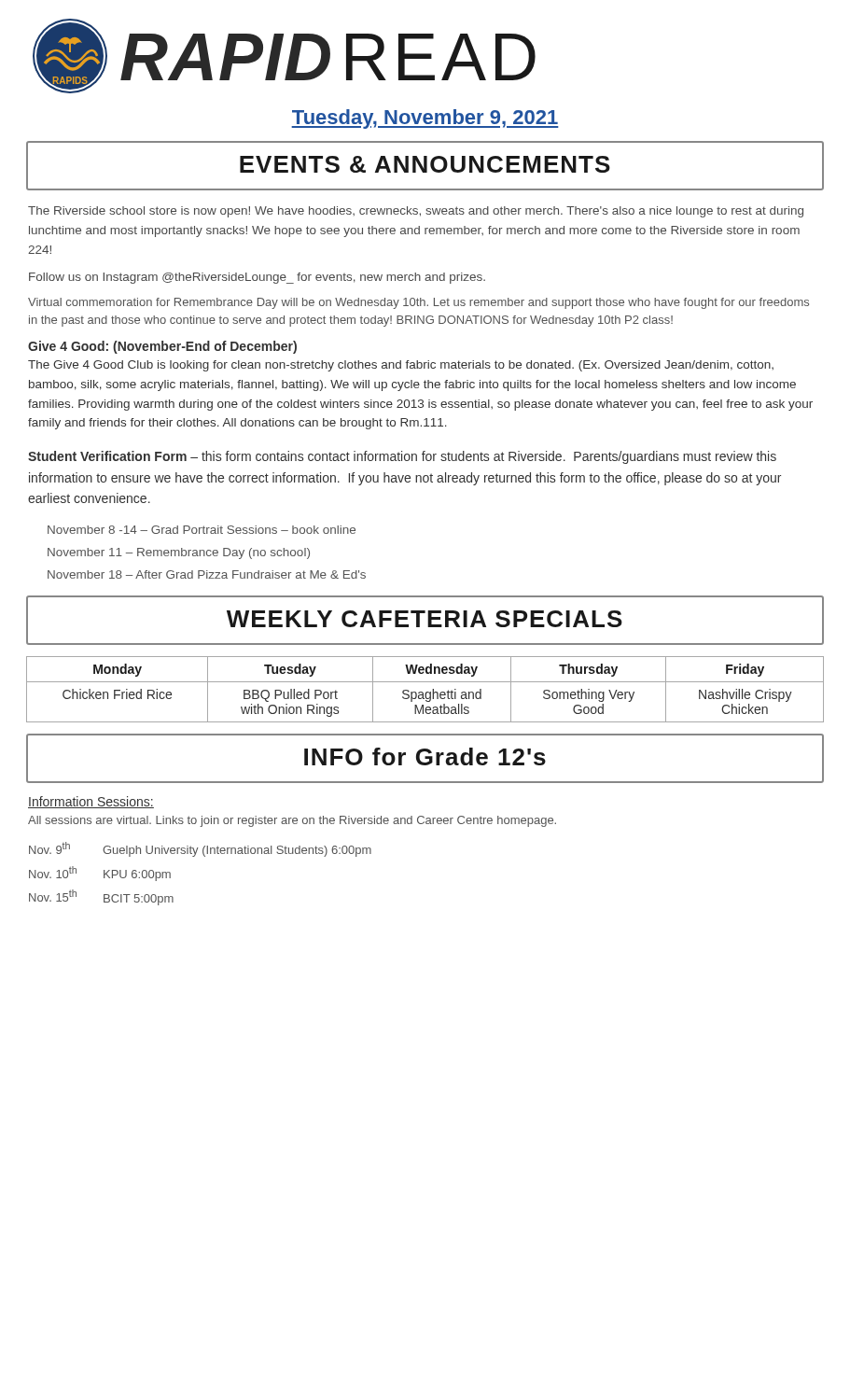Click on the text block containing "Virtual commemoration for"

click(419, 311)
